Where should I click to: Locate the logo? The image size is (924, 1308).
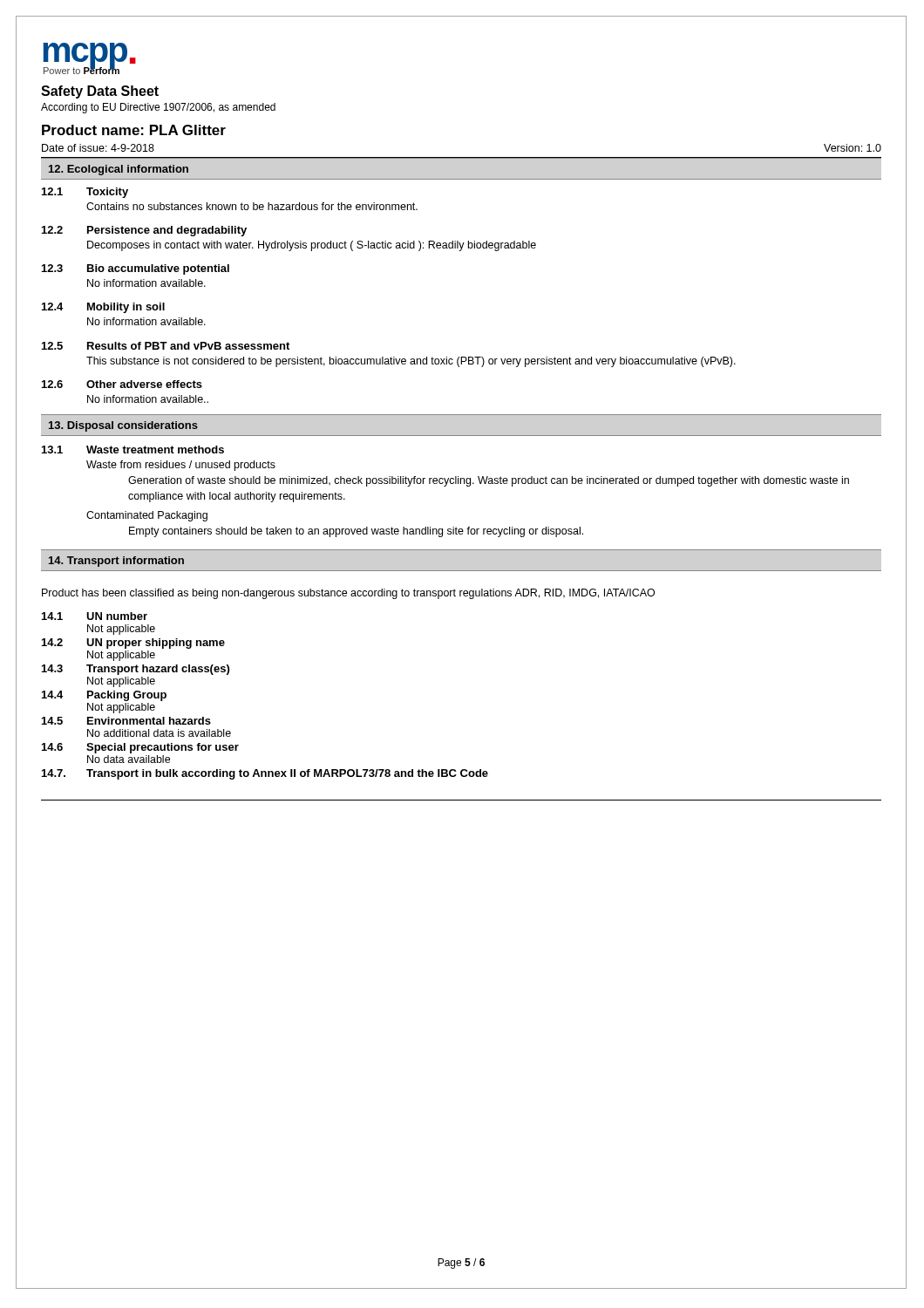461,55
